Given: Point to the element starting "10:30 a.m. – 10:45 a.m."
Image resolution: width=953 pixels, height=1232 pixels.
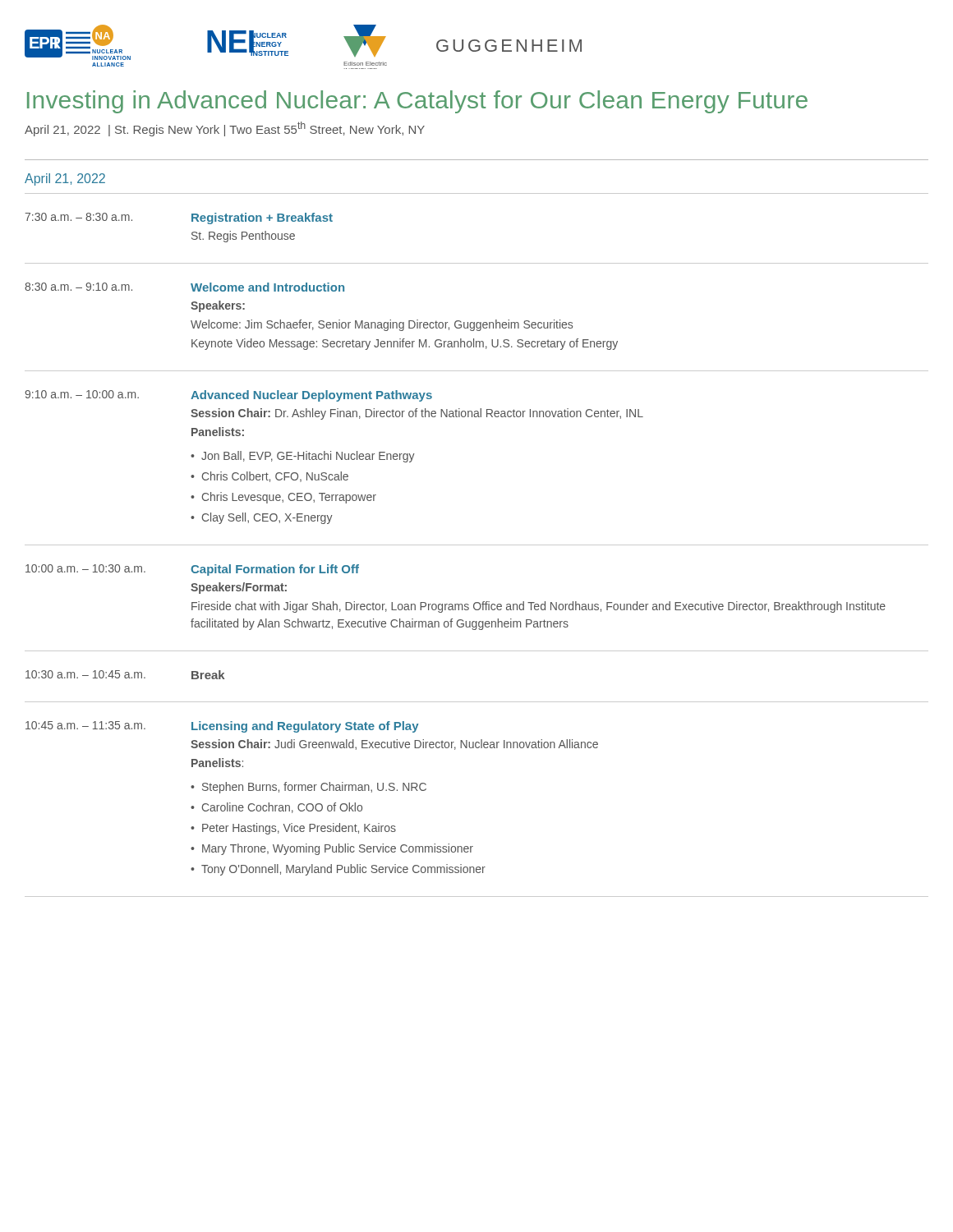Looking at the screenshot, I should pos(85,674).
